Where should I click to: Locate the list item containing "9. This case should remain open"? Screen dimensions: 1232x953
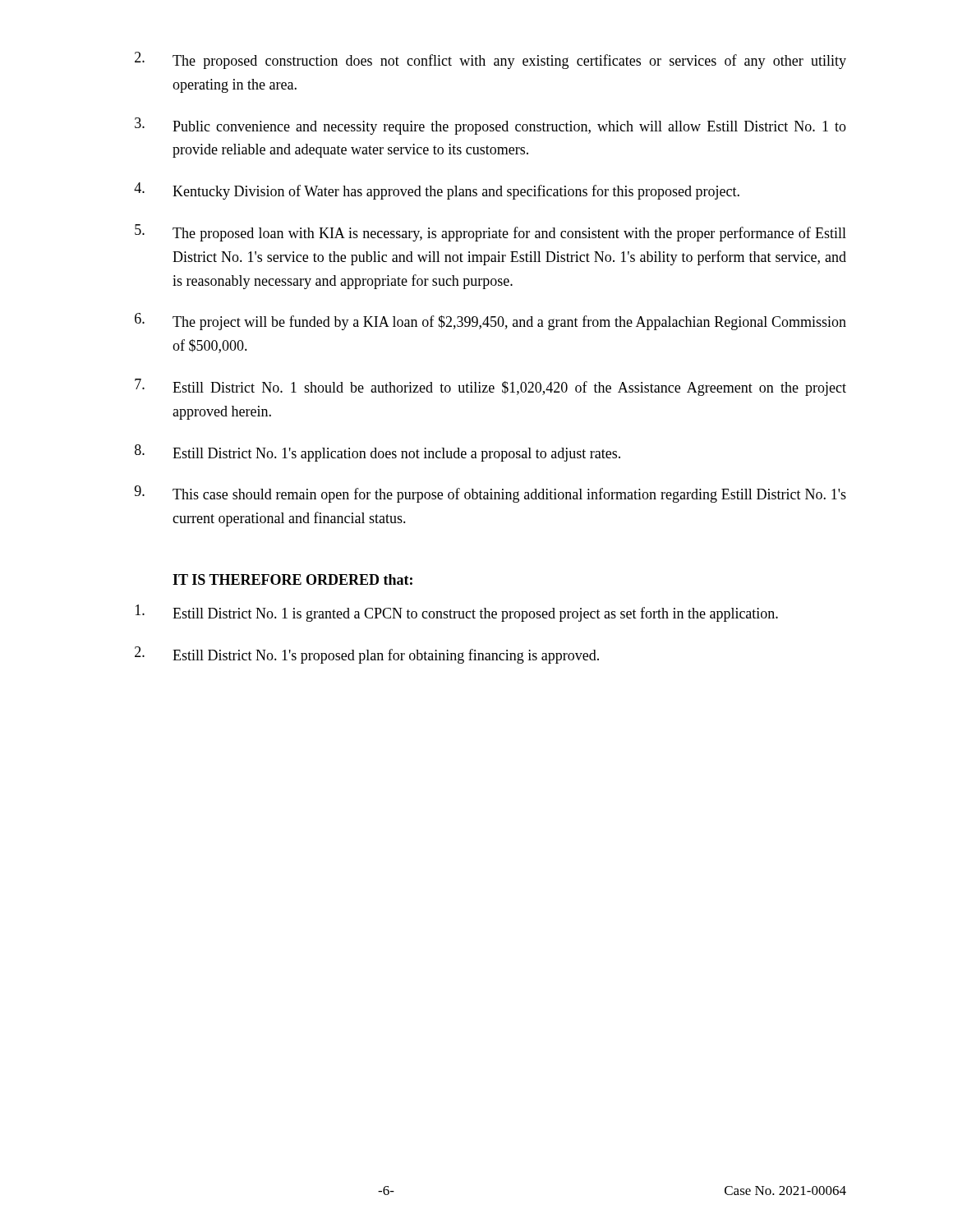[476, 507]
